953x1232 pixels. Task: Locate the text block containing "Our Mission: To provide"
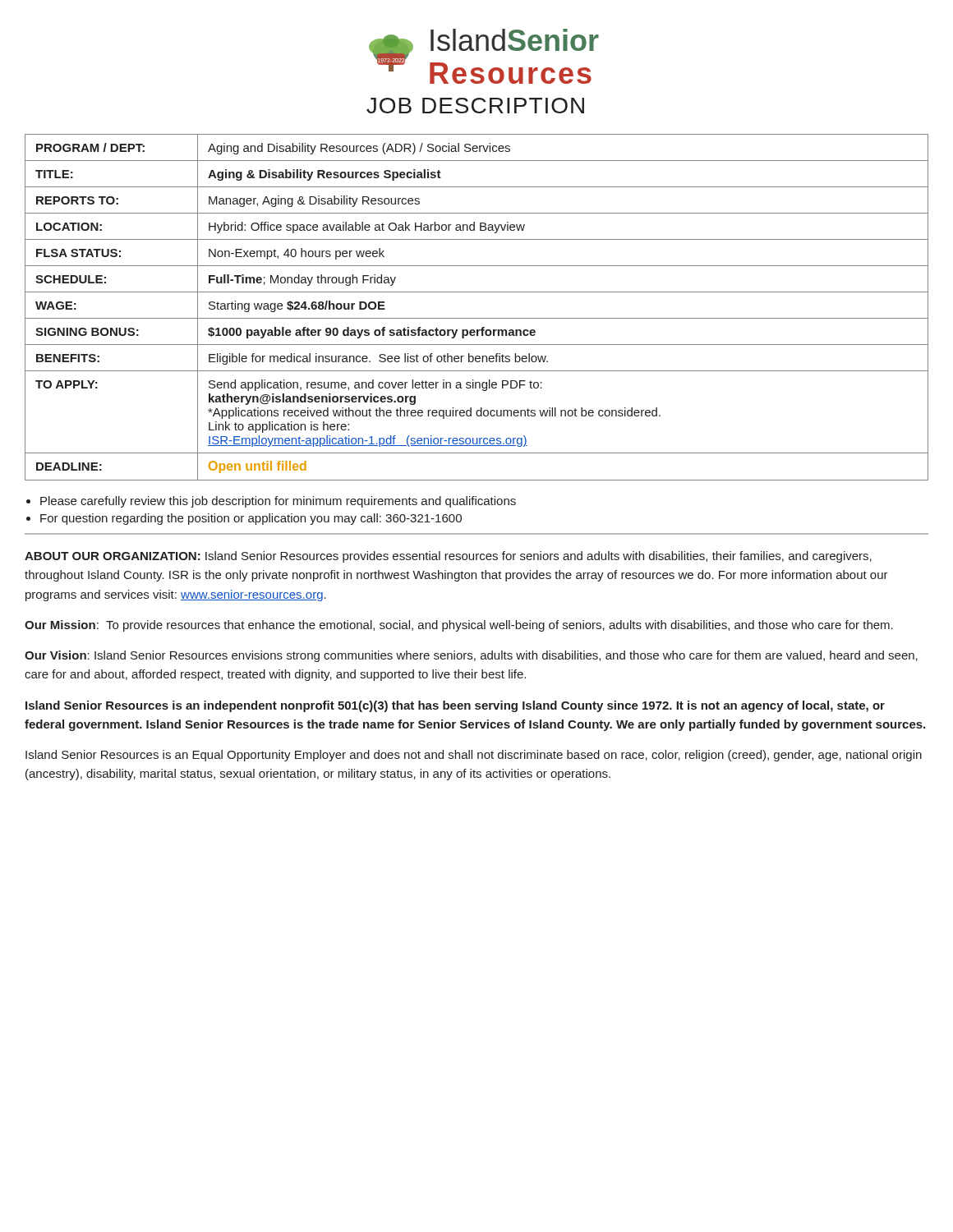coord(459,625)
